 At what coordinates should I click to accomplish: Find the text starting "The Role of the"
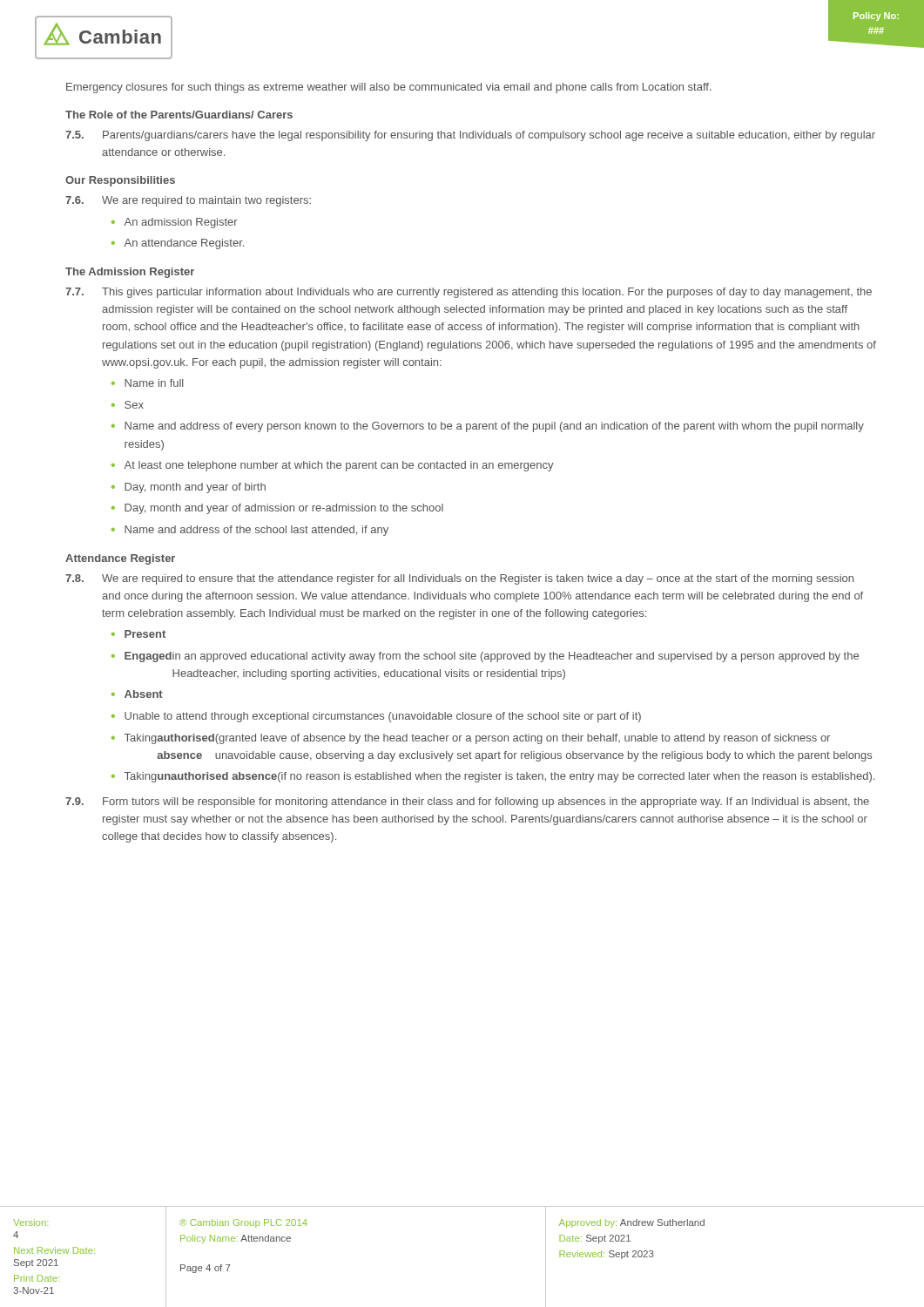pos(179,115)
